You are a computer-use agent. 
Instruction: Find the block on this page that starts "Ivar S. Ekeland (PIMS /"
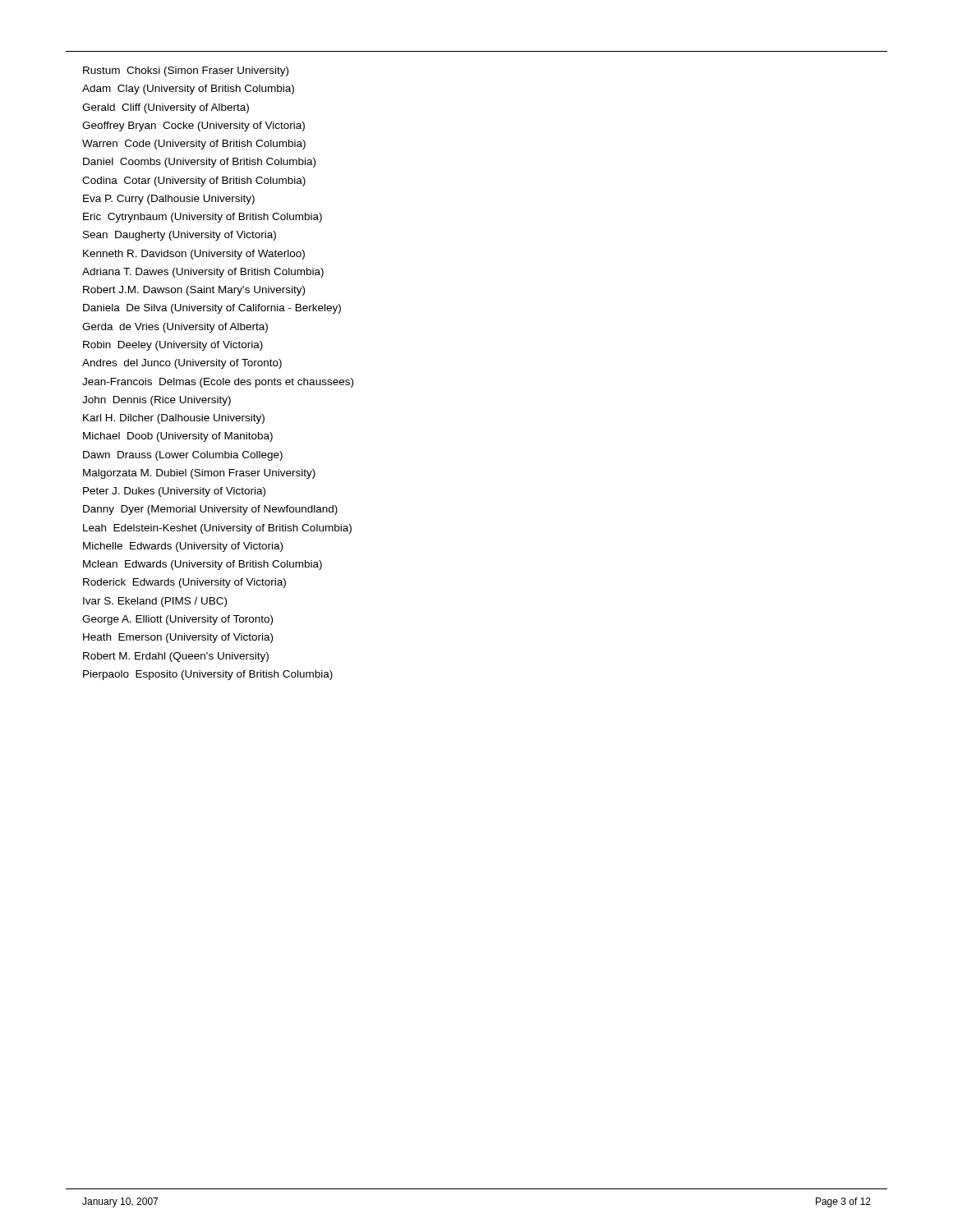tap(155, 601)
